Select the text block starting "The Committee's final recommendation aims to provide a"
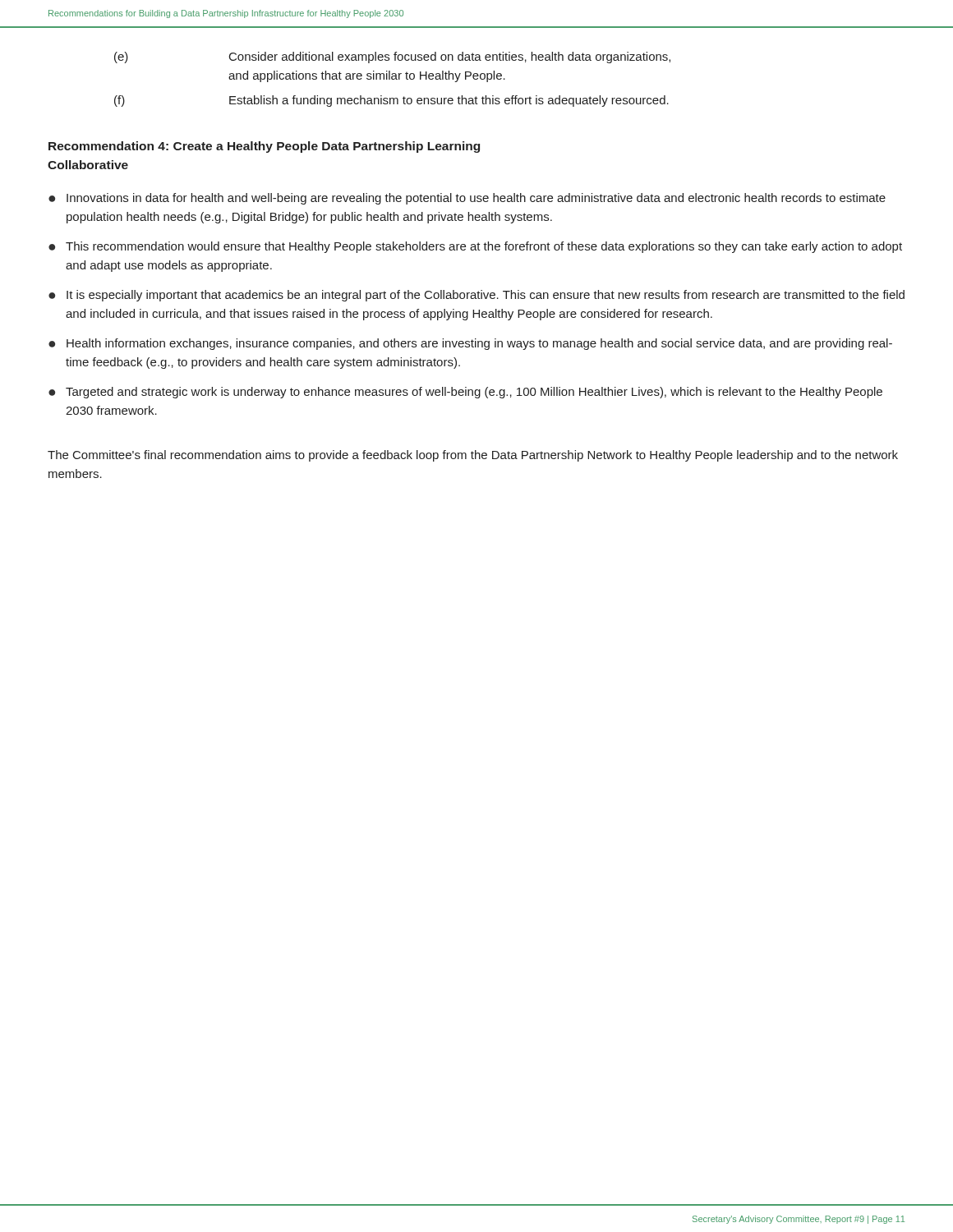 coord(473,464)
